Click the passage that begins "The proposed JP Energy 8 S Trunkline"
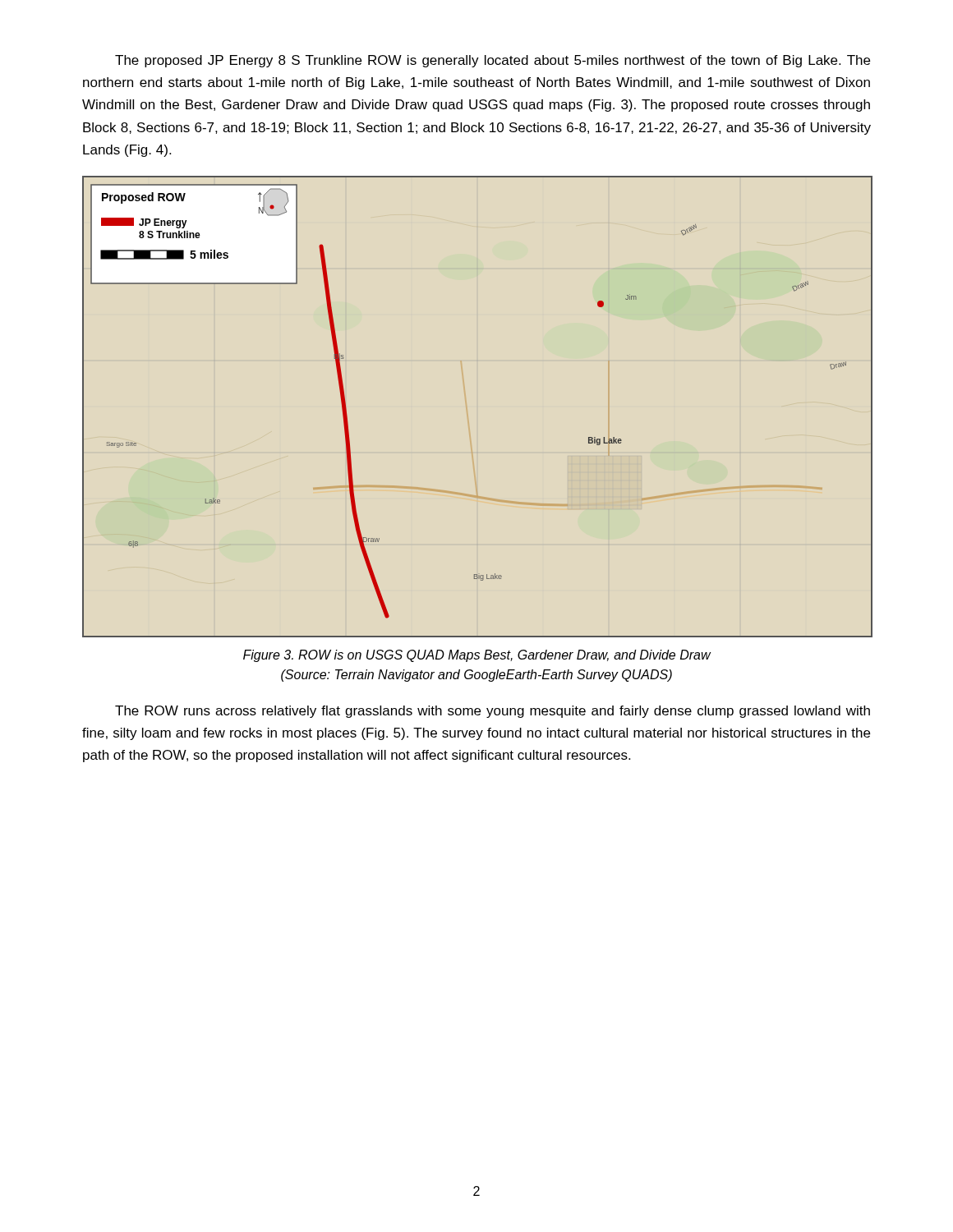Screen dimensions: 1232x953 [x=476, y=105]
